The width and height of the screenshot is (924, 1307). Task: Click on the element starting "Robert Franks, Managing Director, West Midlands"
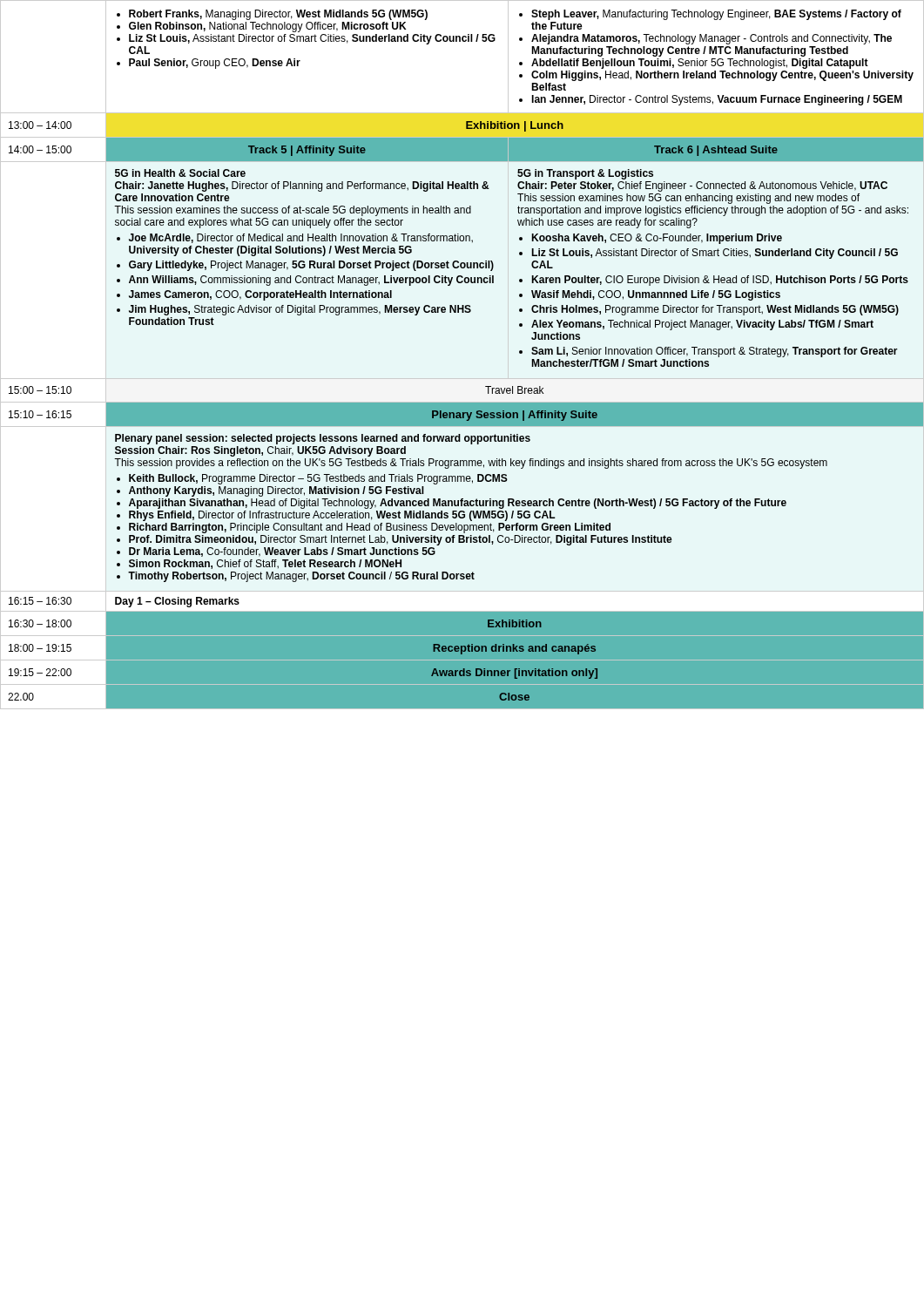pos(307,38)
